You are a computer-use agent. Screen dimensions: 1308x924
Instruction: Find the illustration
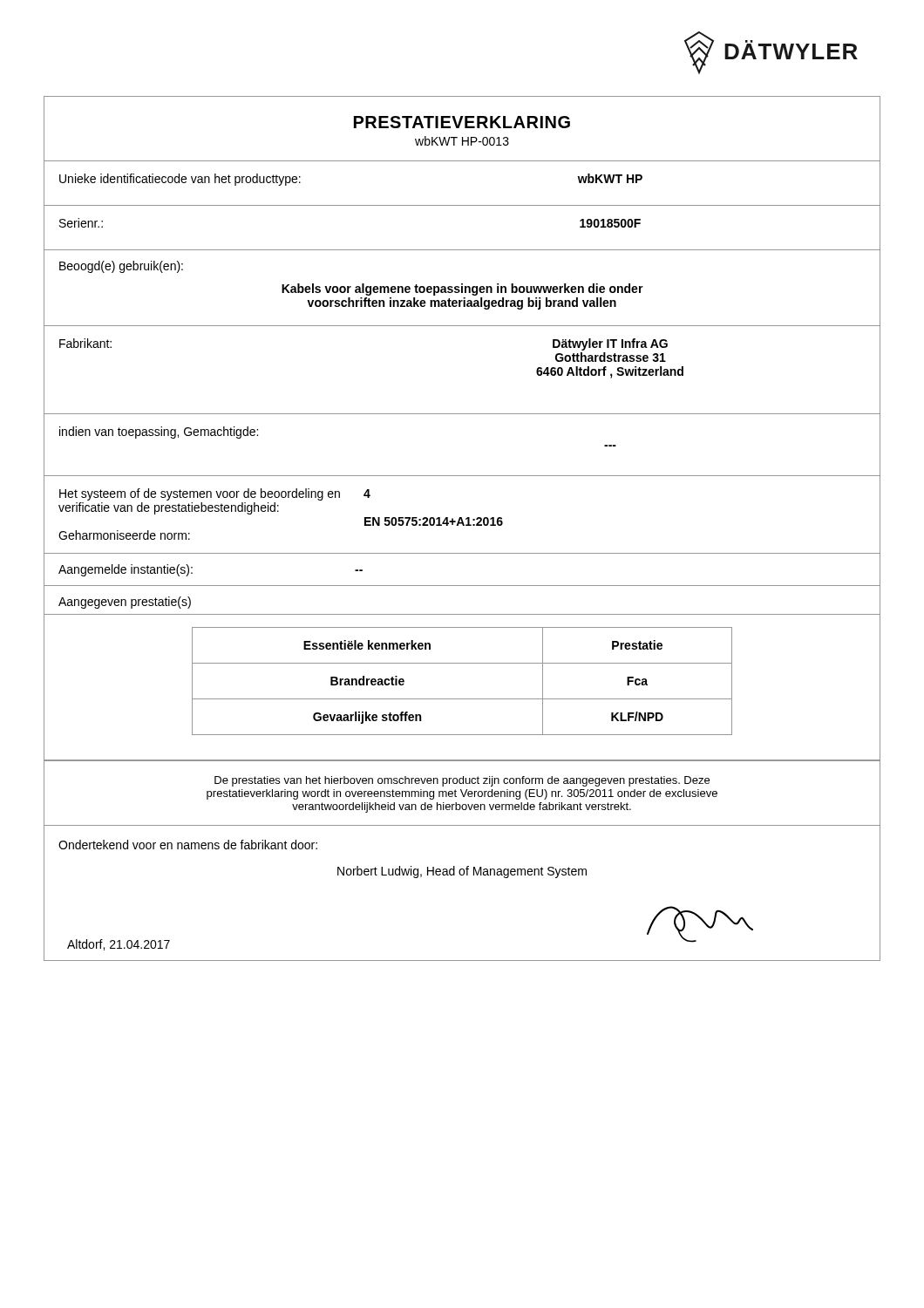pyautogui.click(x=700, y=916)
